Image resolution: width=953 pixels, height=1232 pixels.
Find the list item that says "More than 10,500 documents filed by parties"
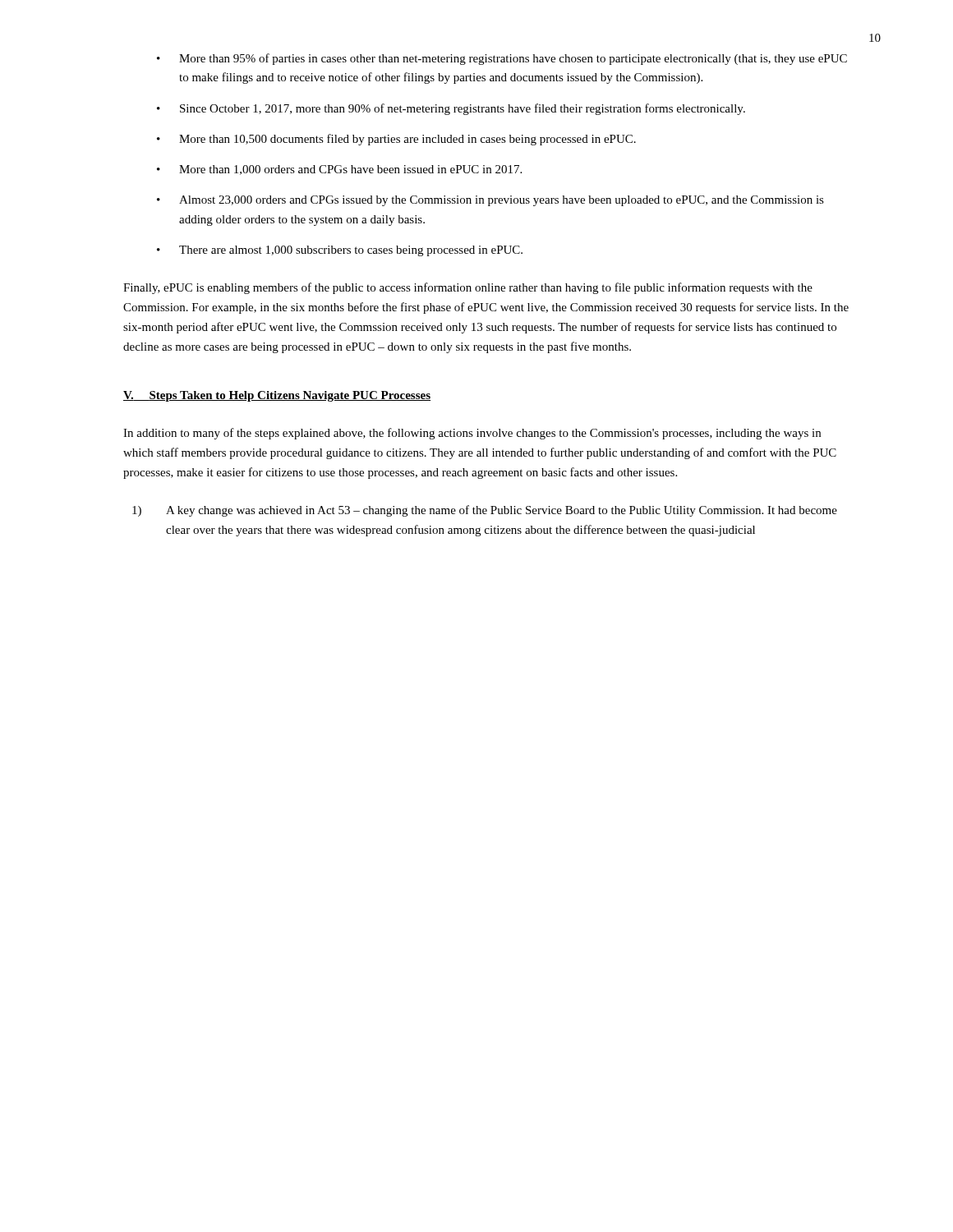(x=408, y=139)
